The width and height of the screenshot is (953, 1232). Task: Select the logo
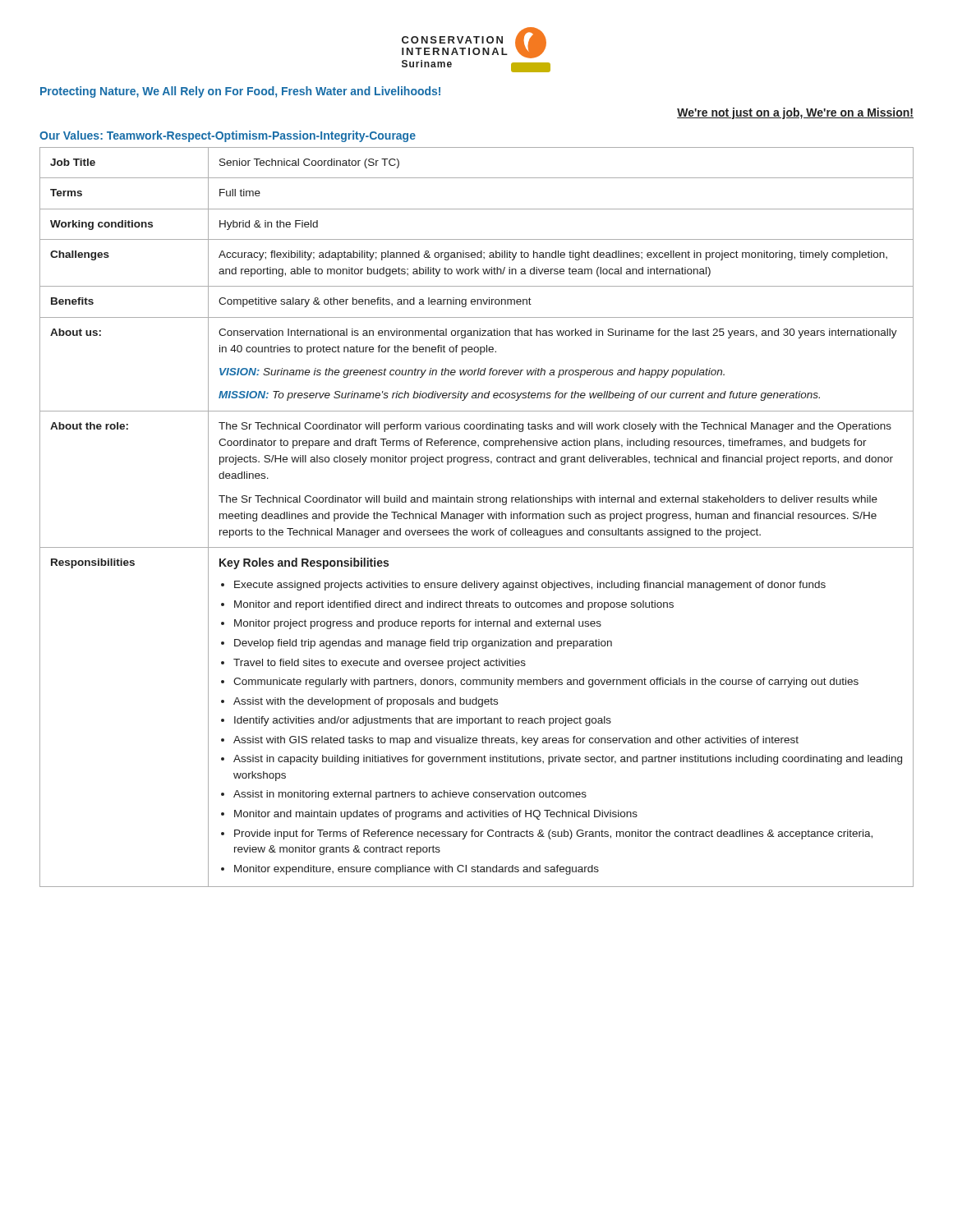476,53
